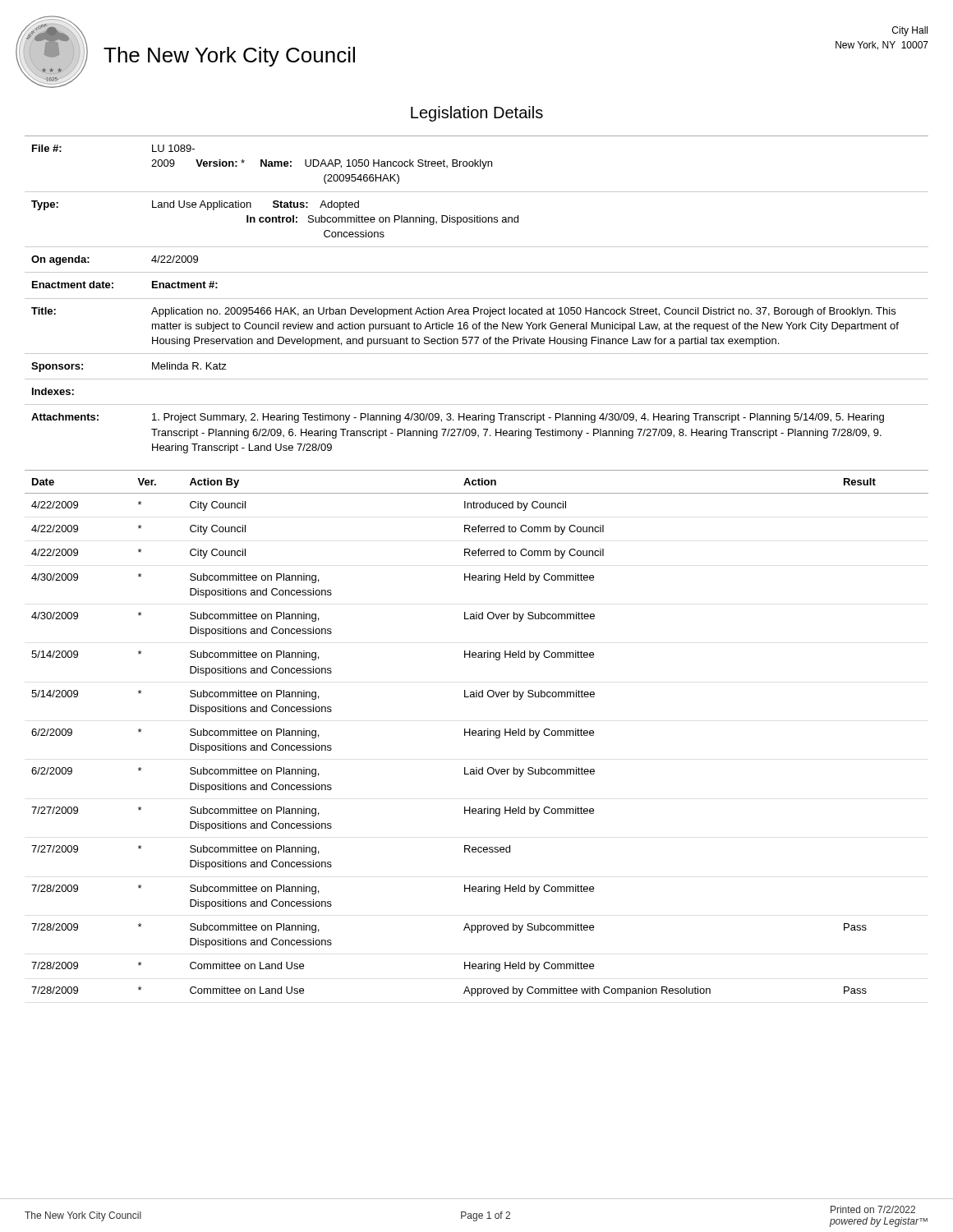Find the table that mentions "Application no. 20095466 HAK, an"
This screenshot has height=1232, width=953.
point(476,298)
